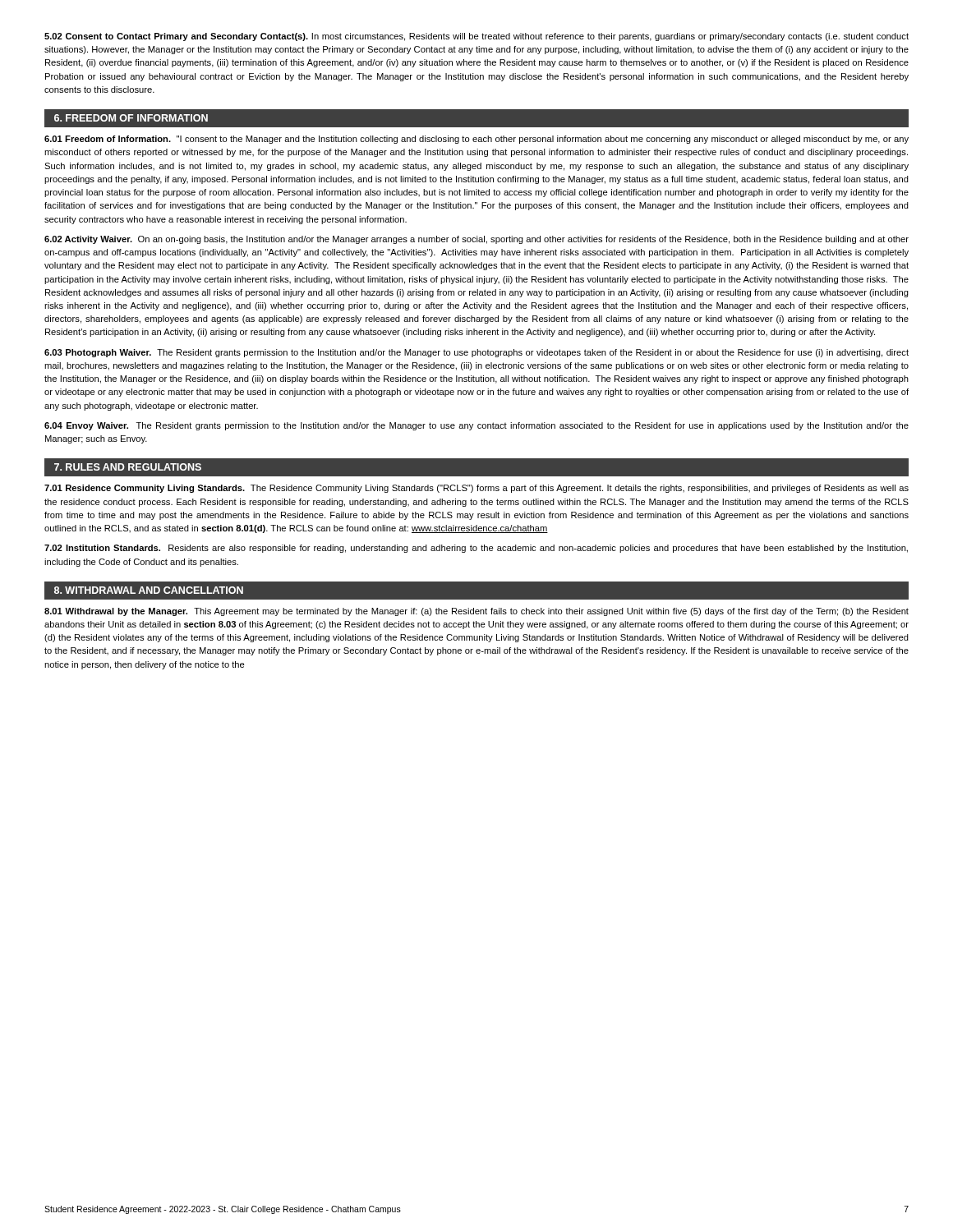953x1232 pixels.
Task: Find the text block starting "03 Photograph Waiver. The Resident grants"
Action: click(476, 379)
